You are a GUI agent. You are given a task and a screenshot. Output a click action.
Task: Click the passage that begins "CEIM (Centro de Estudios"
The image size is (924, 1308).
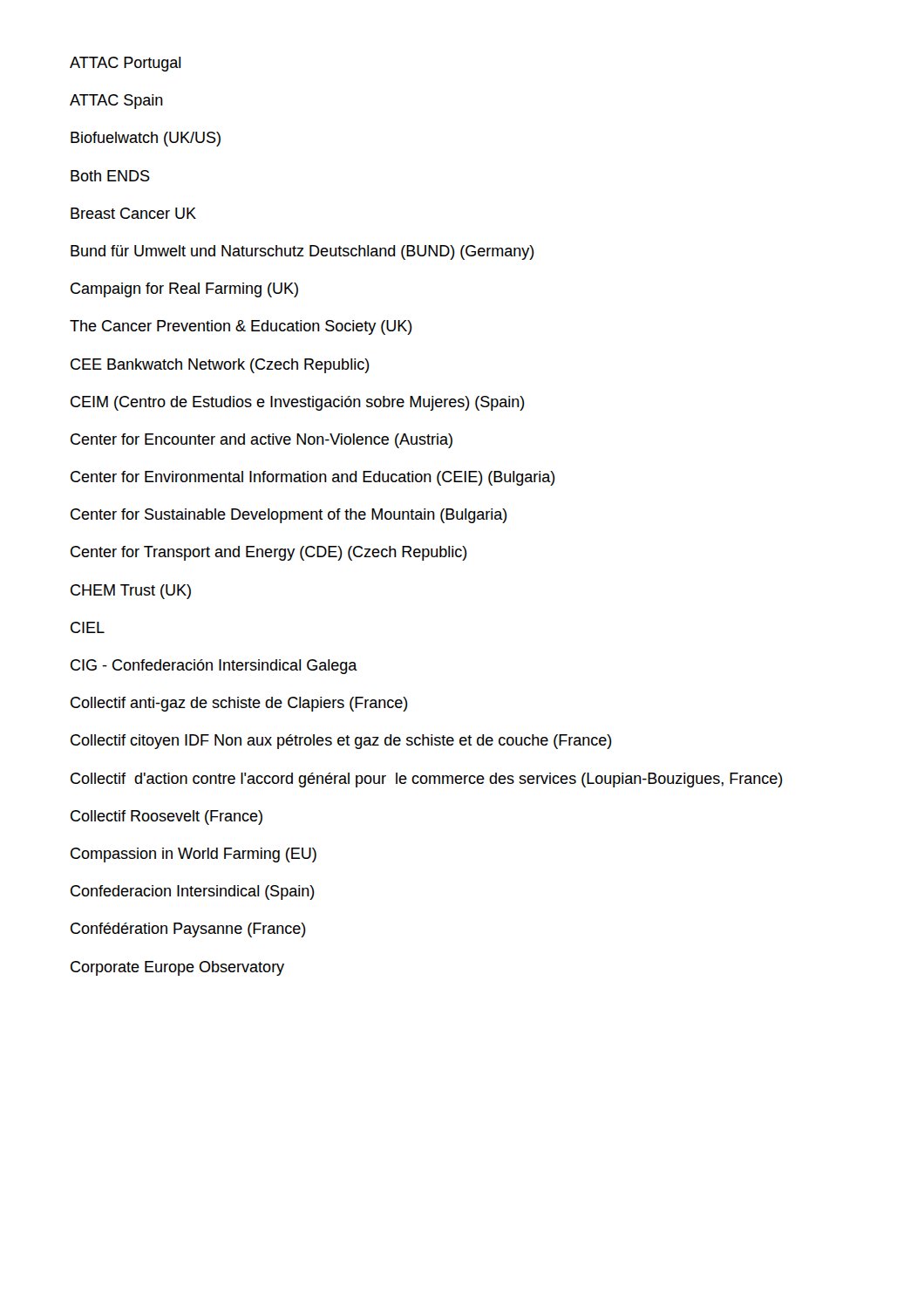tap(297, 402)
